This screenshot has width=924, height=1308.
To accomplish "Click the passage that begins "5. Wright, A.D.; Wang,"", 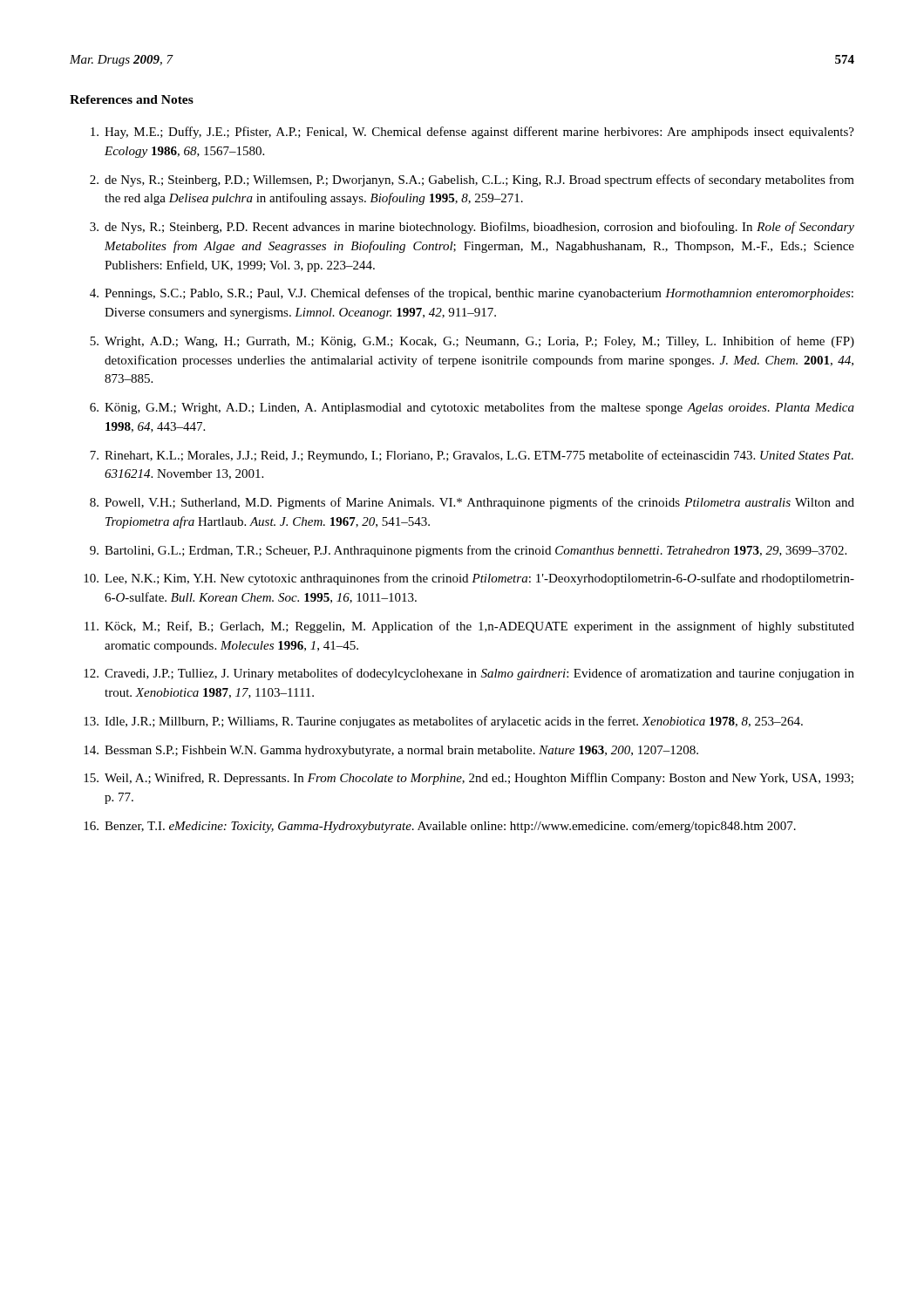I will pyautogui.click(x=462, y=360).
